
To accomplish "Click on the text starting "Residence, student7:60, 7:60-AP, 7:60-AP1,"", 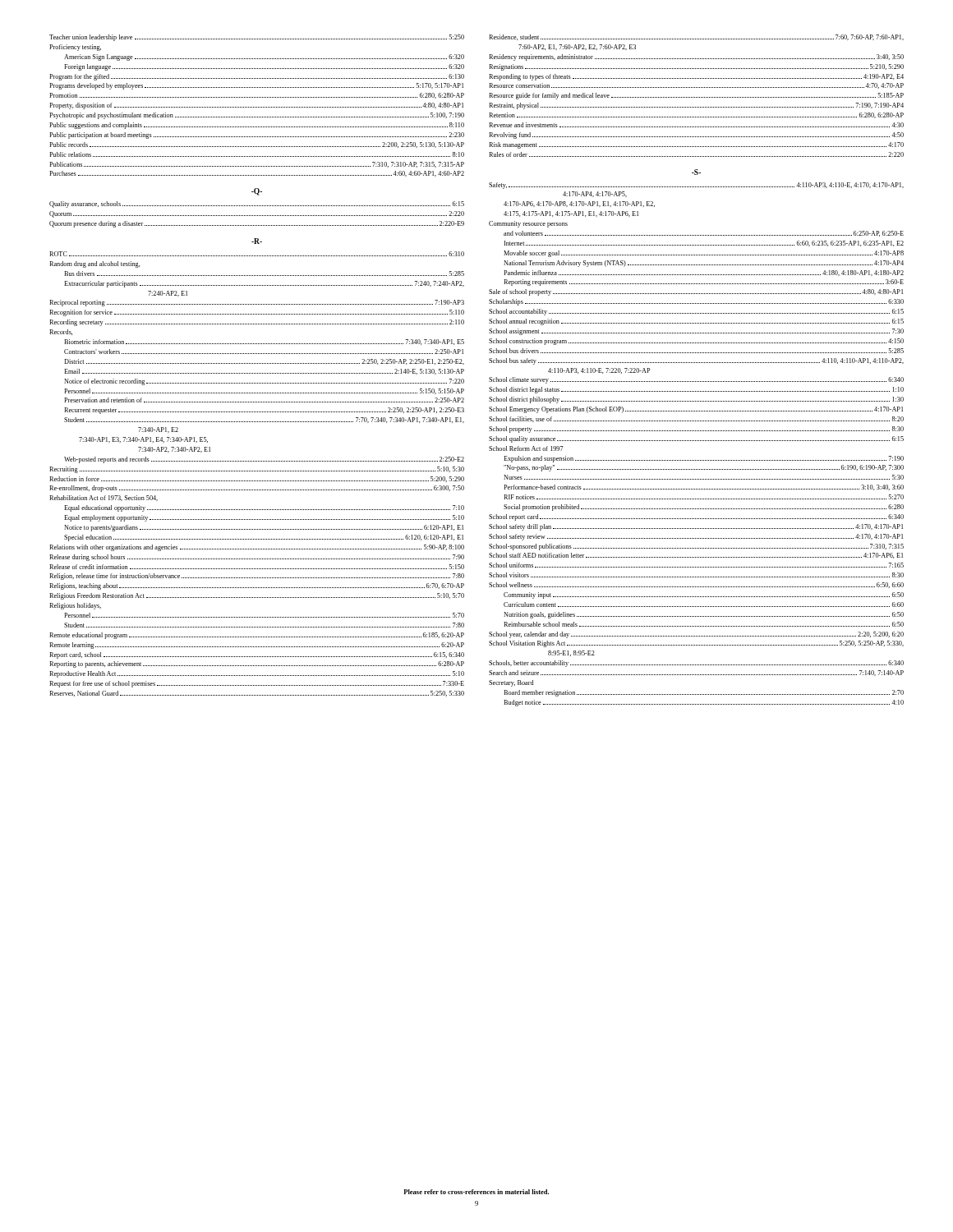I will [696, 370].
